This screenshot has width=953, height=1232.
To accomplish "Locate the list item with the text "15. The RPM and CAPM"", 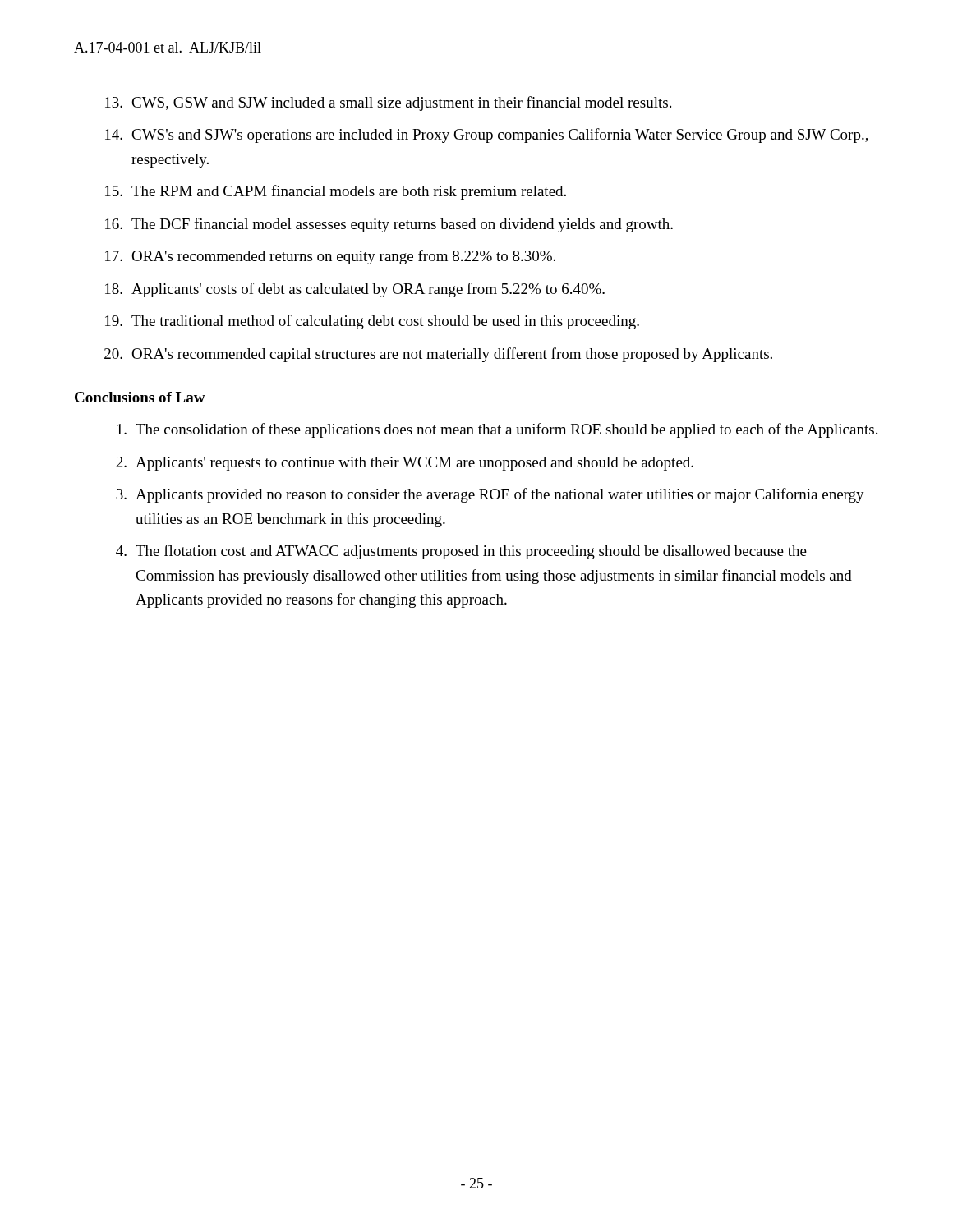I will [x=476, y=191].
